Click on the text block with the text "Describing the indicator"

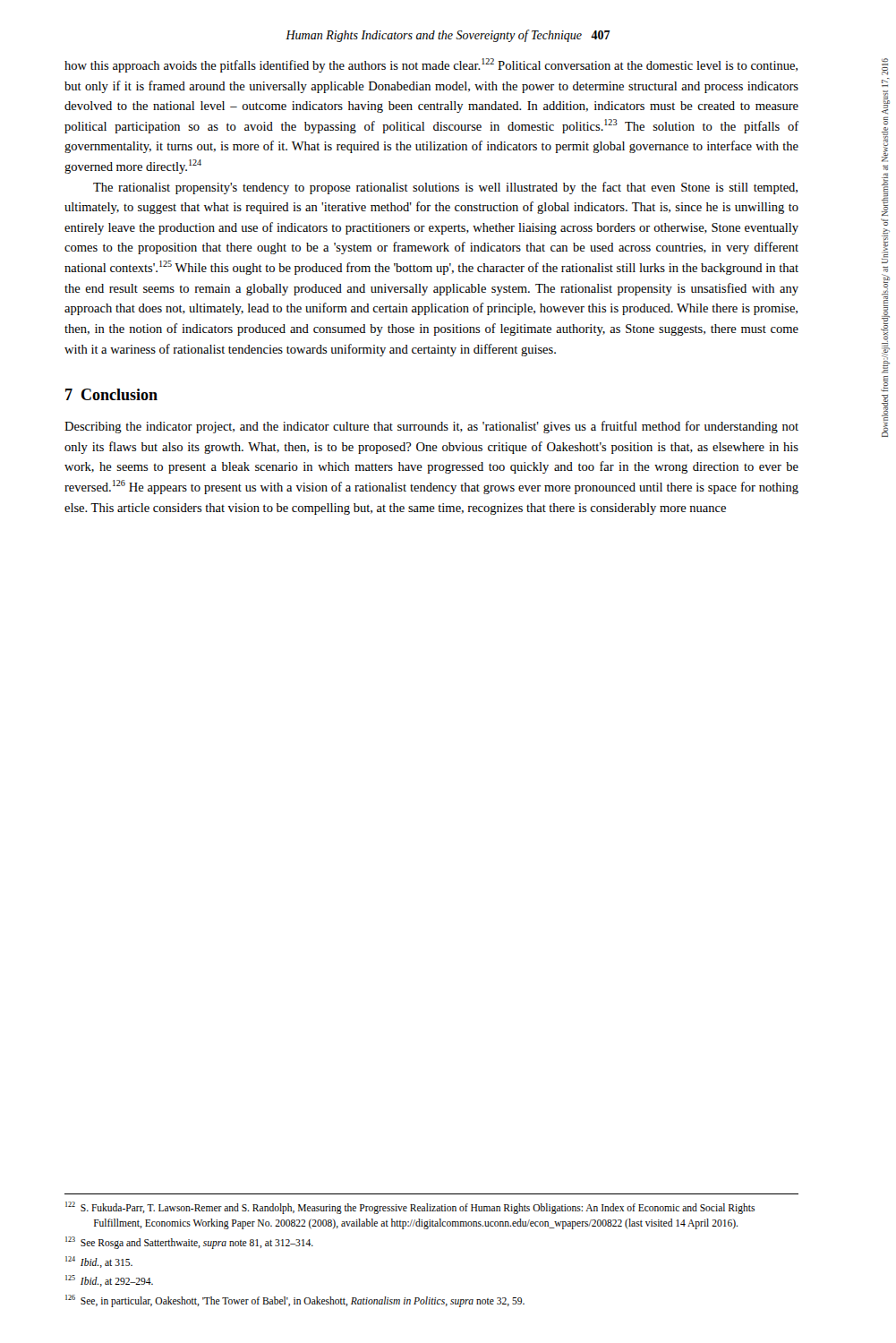(x=431, y=467)
